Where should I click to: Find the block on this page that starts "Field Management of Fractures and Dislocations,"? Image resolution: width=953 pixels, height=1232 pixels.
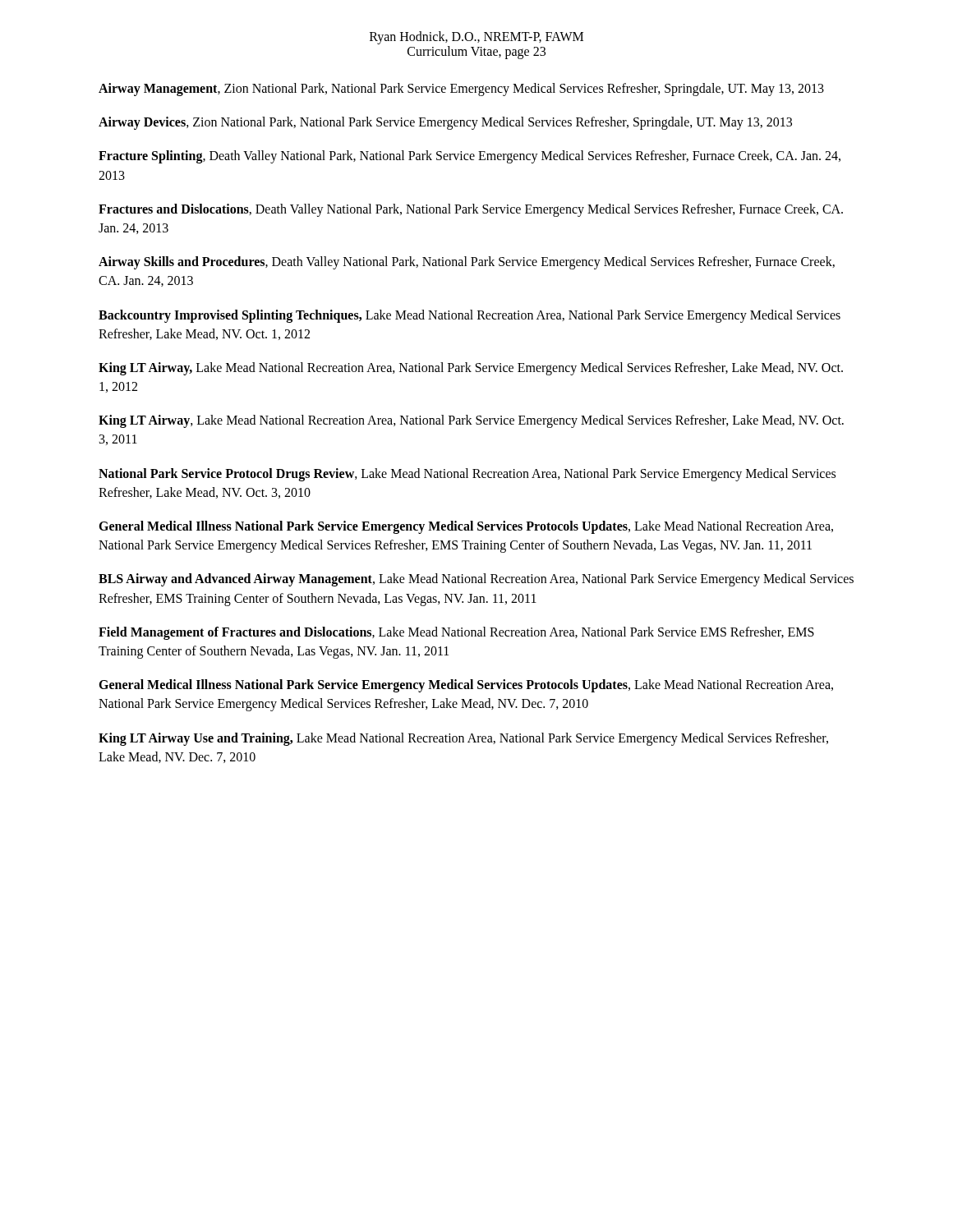[456, 641]
